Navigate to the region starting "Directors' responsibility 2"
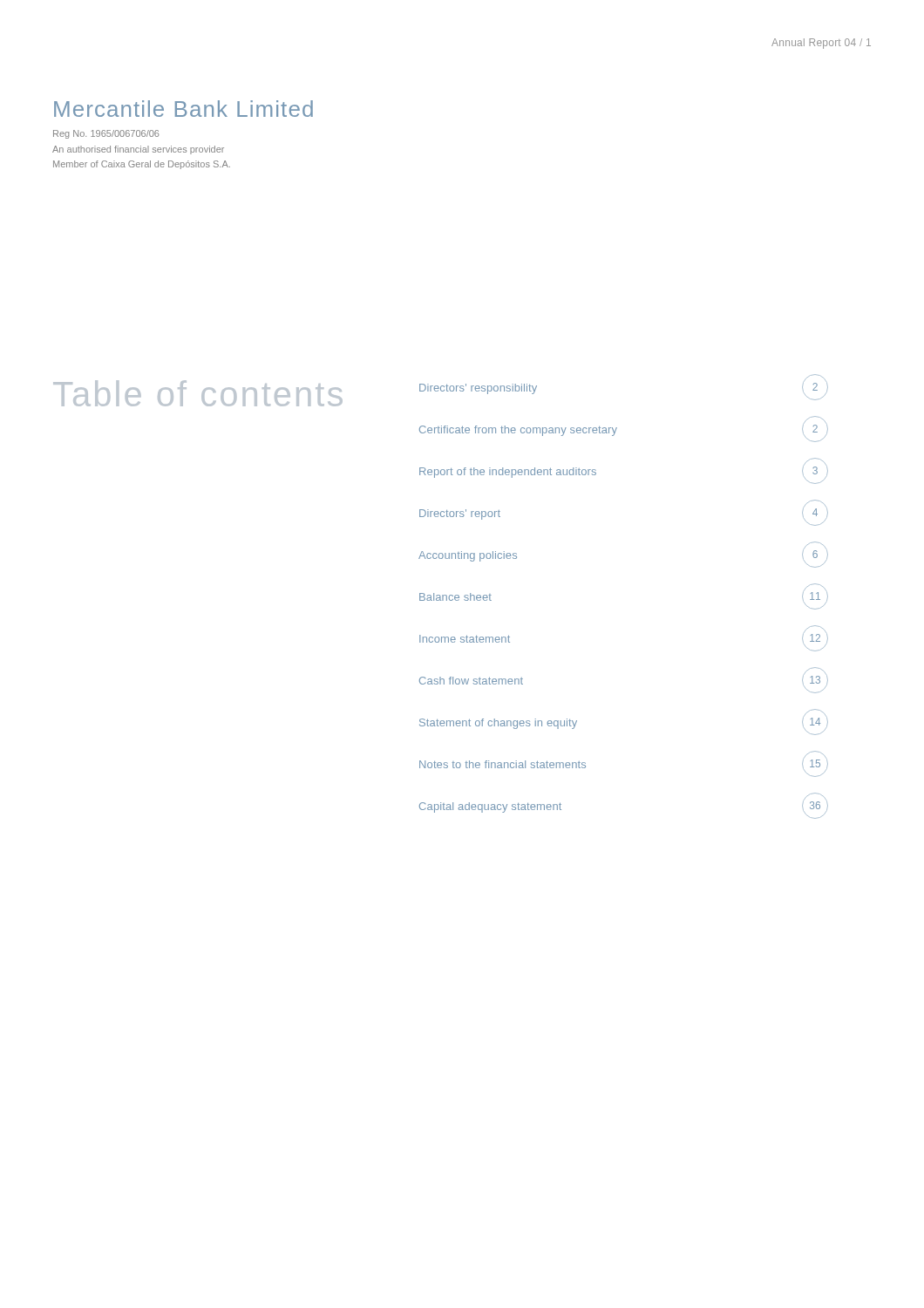 [815, 377]
